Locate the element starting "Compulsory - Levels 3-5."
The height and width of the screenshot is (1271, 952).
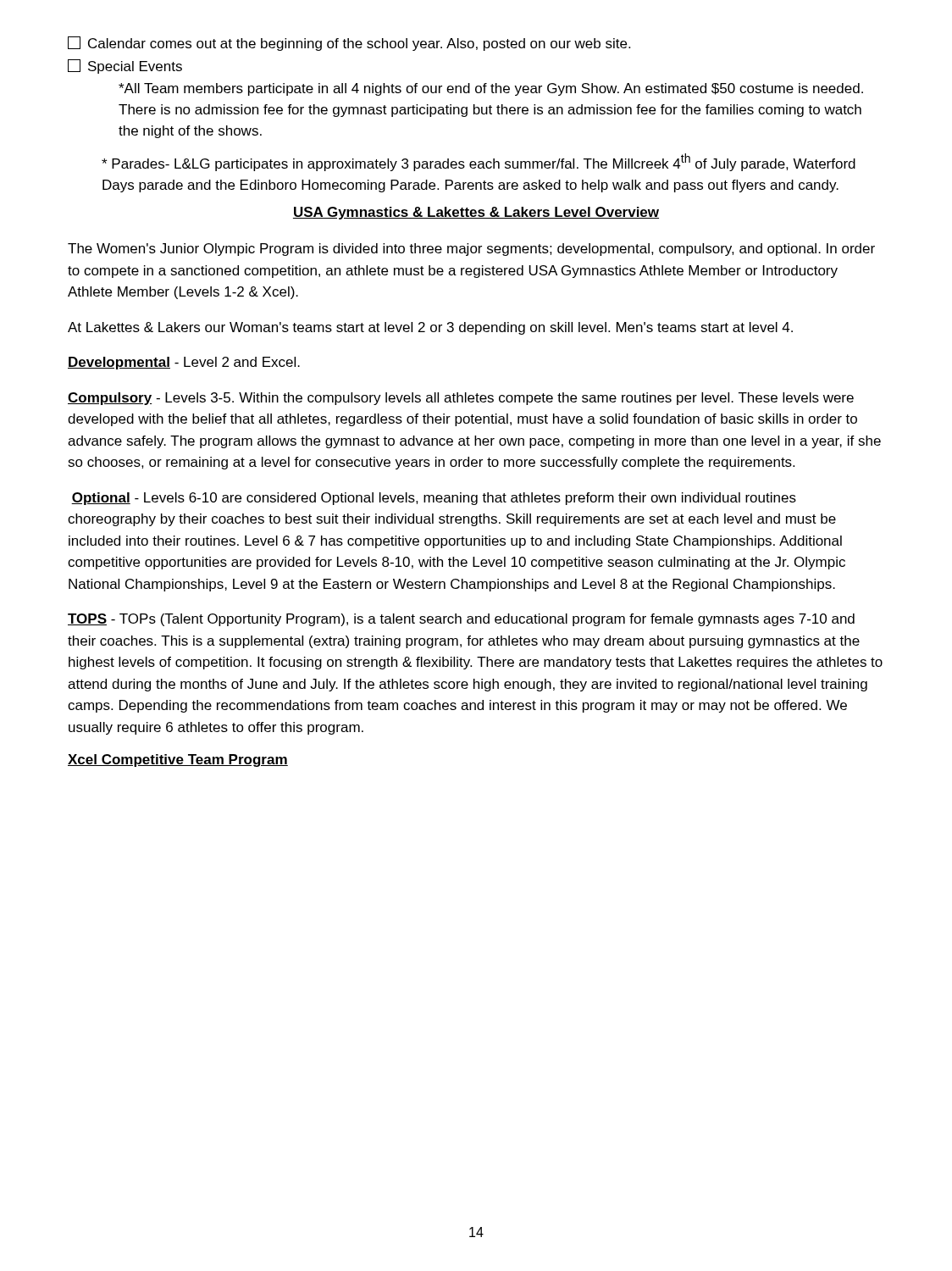pos(474,430)
